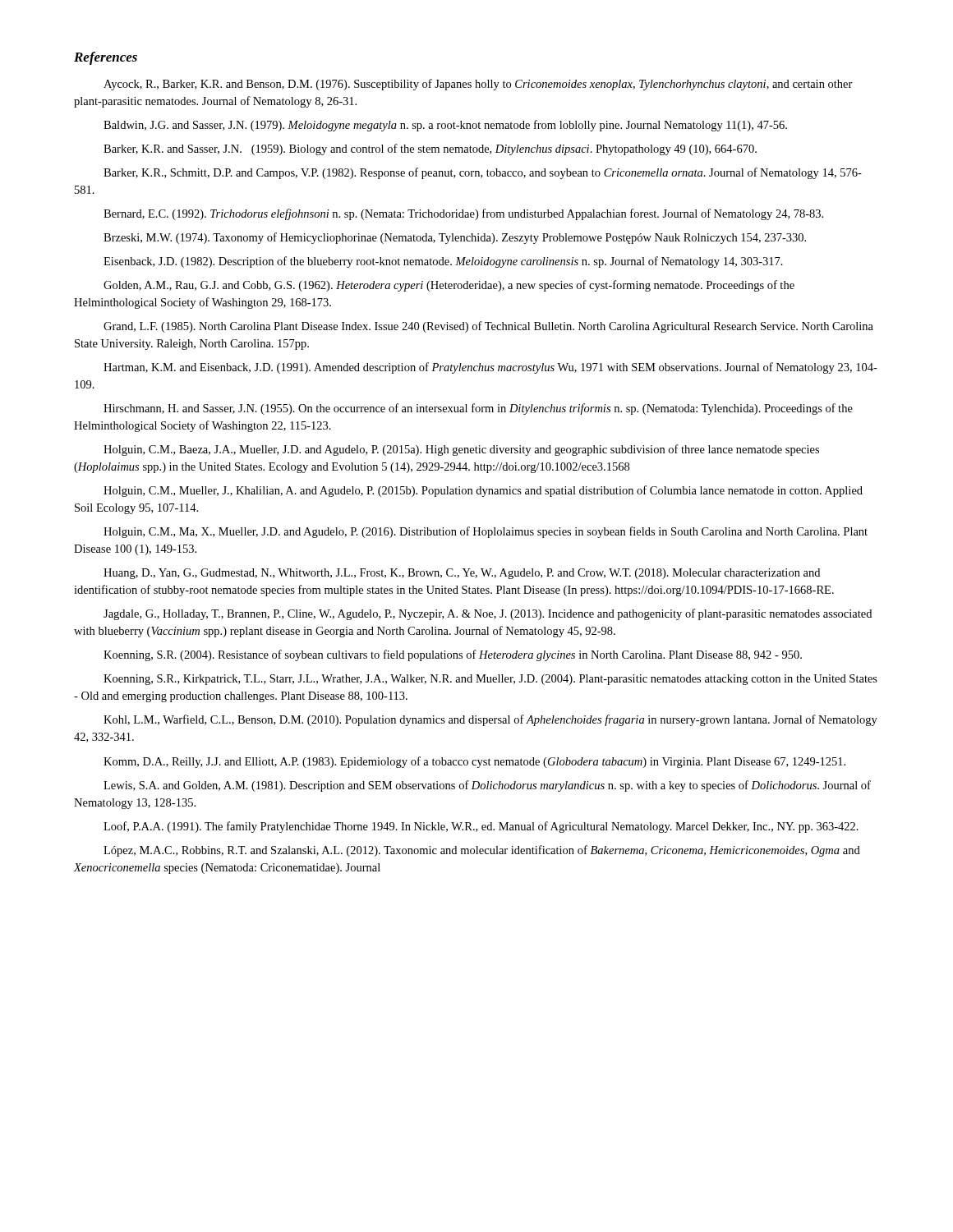Select the text starting "Grand, L.F. (1985). North Carolina Plant Disease Index."
953x1232 pixels.
[x=474, y=335]
